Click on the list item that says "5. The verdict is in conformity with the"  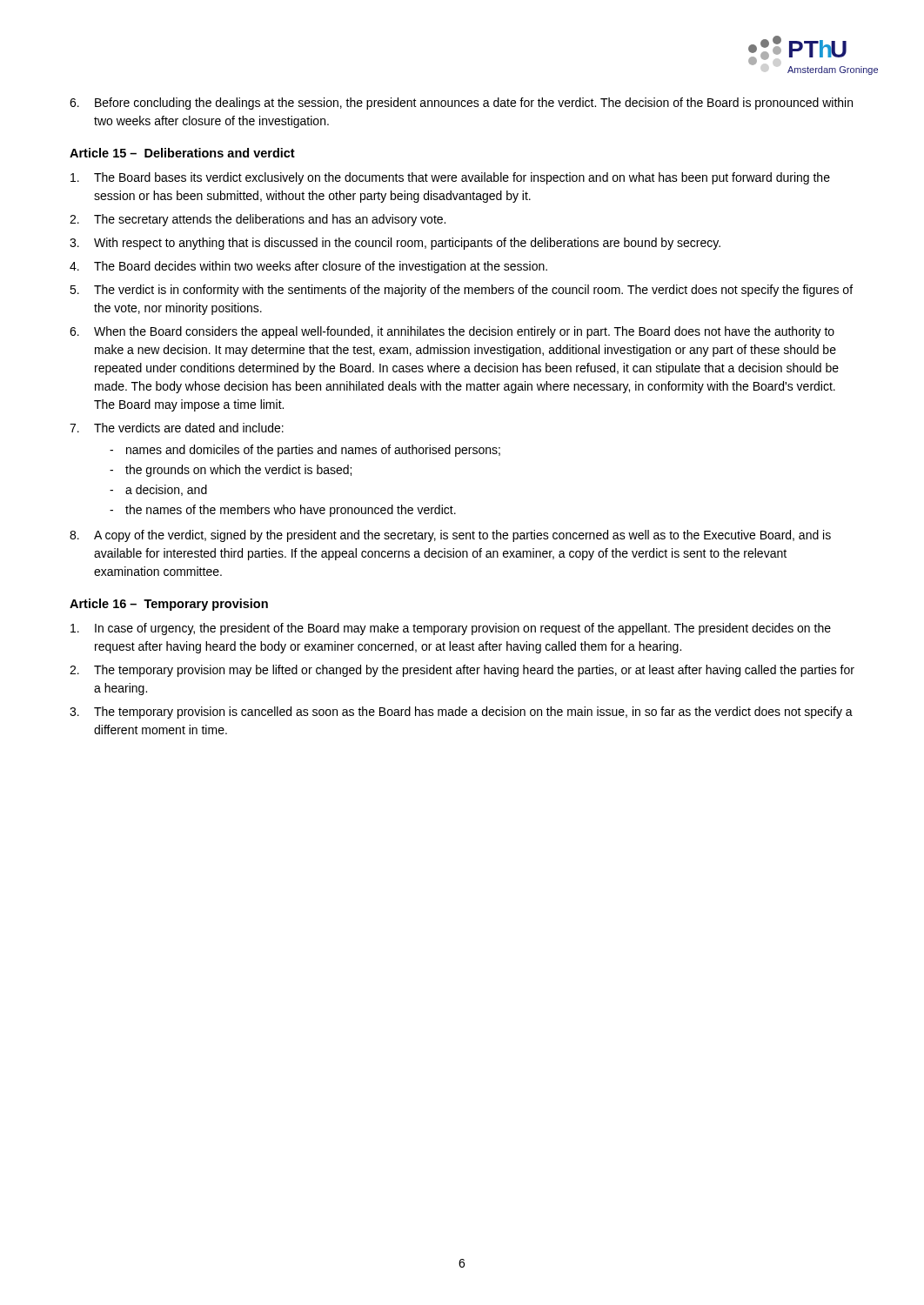pos(462,299)
